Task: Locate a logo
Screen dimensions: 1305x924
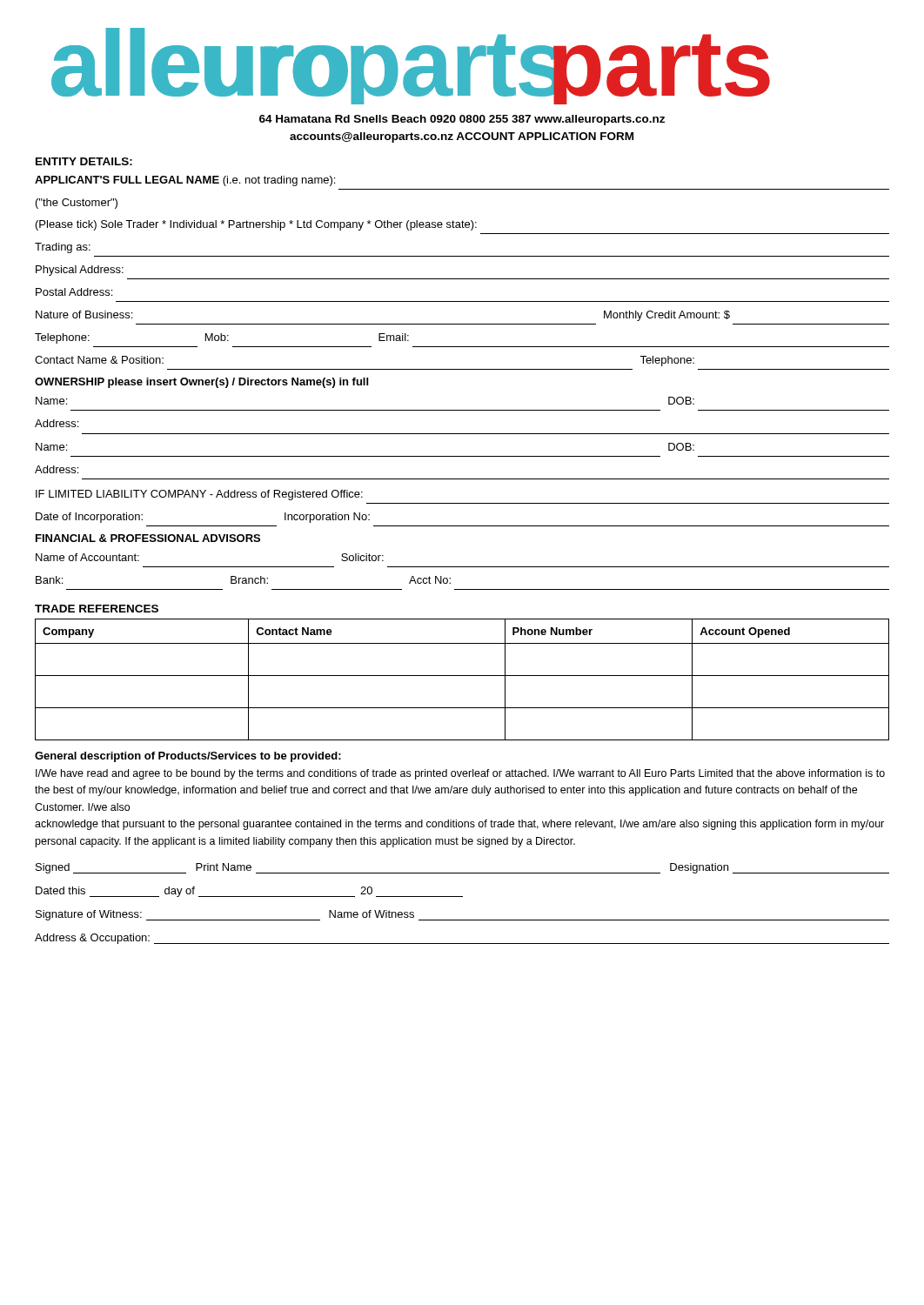Action: coord(462,54)
